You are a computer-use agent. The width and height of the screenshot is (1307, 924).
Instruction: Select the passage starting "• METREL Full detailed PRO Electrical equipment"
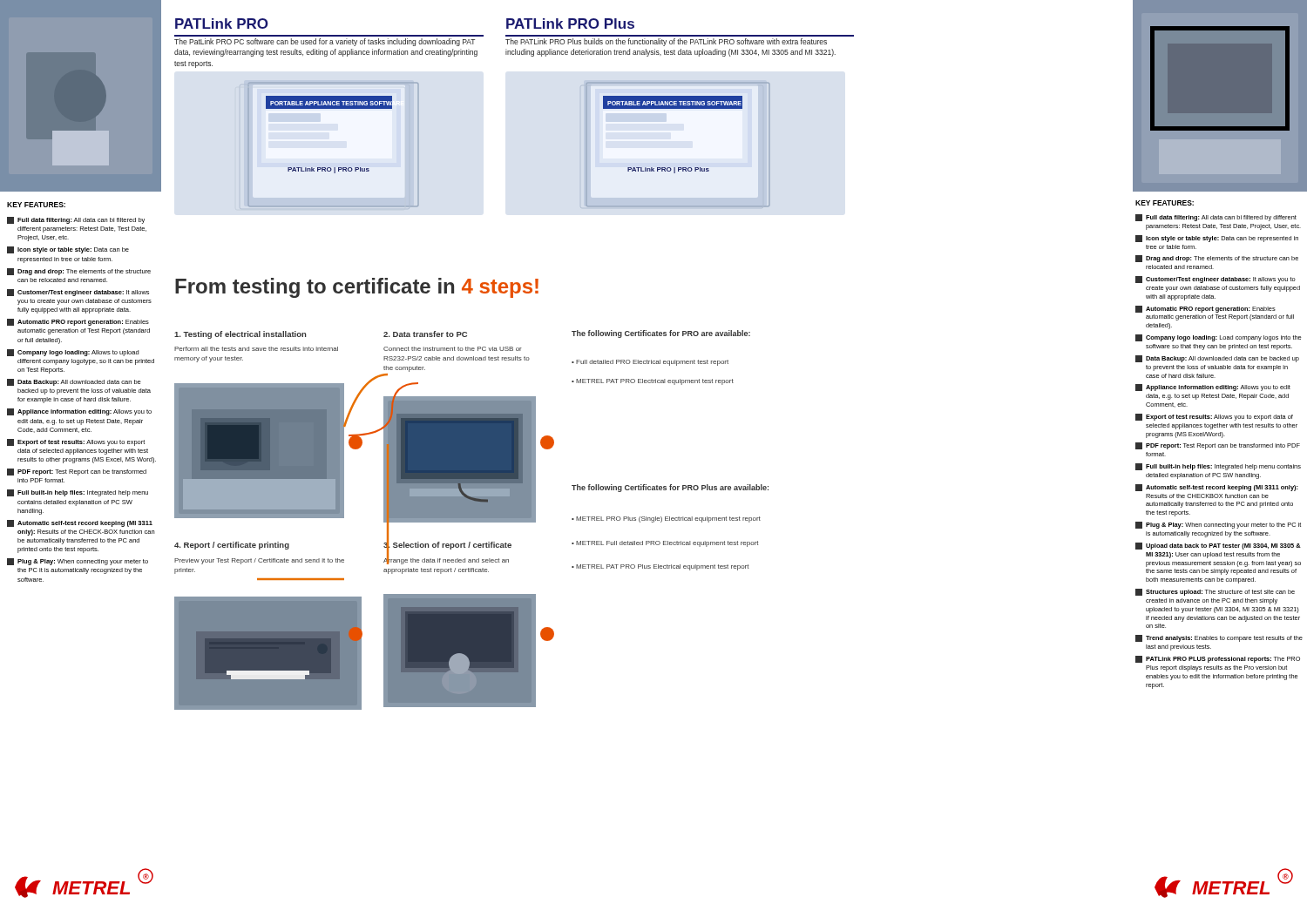665,543
